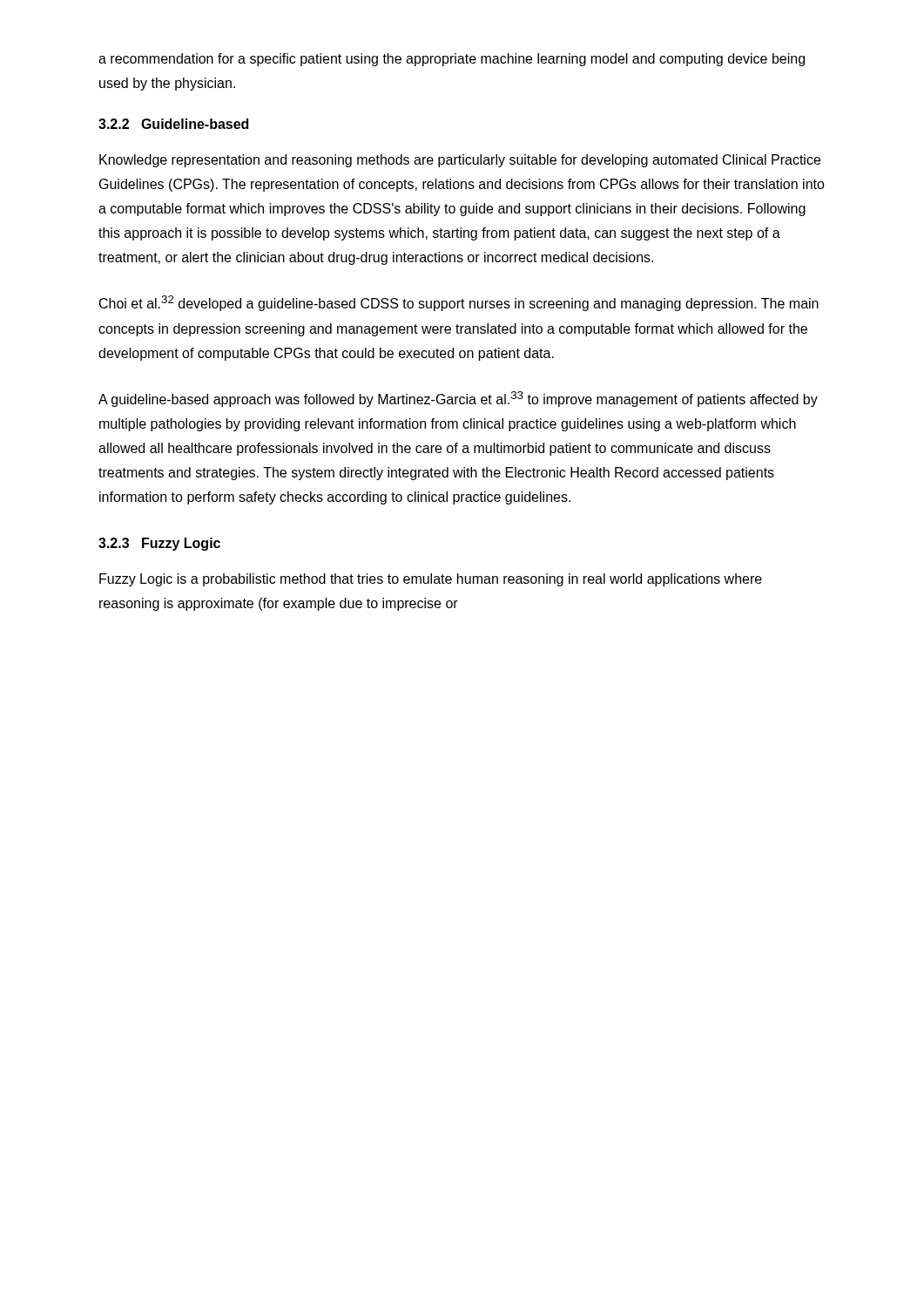Navigate to the element starting "A guideline-based approach was followed"
The width and height of the screenshot is (924, 1307).
click(458, 446)
